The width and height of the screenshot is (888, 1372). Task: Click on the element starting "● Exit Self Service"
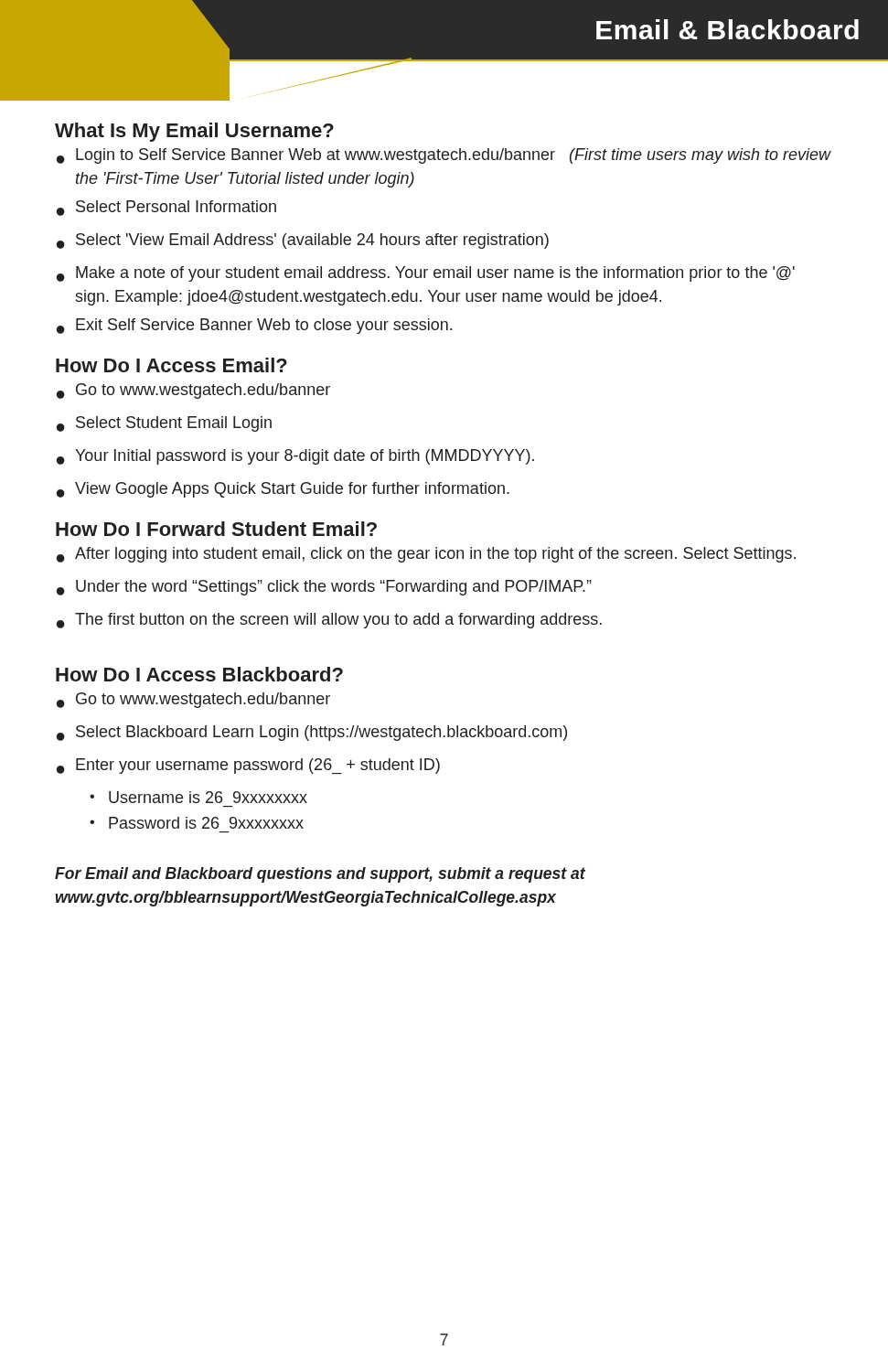pos(254,327)
